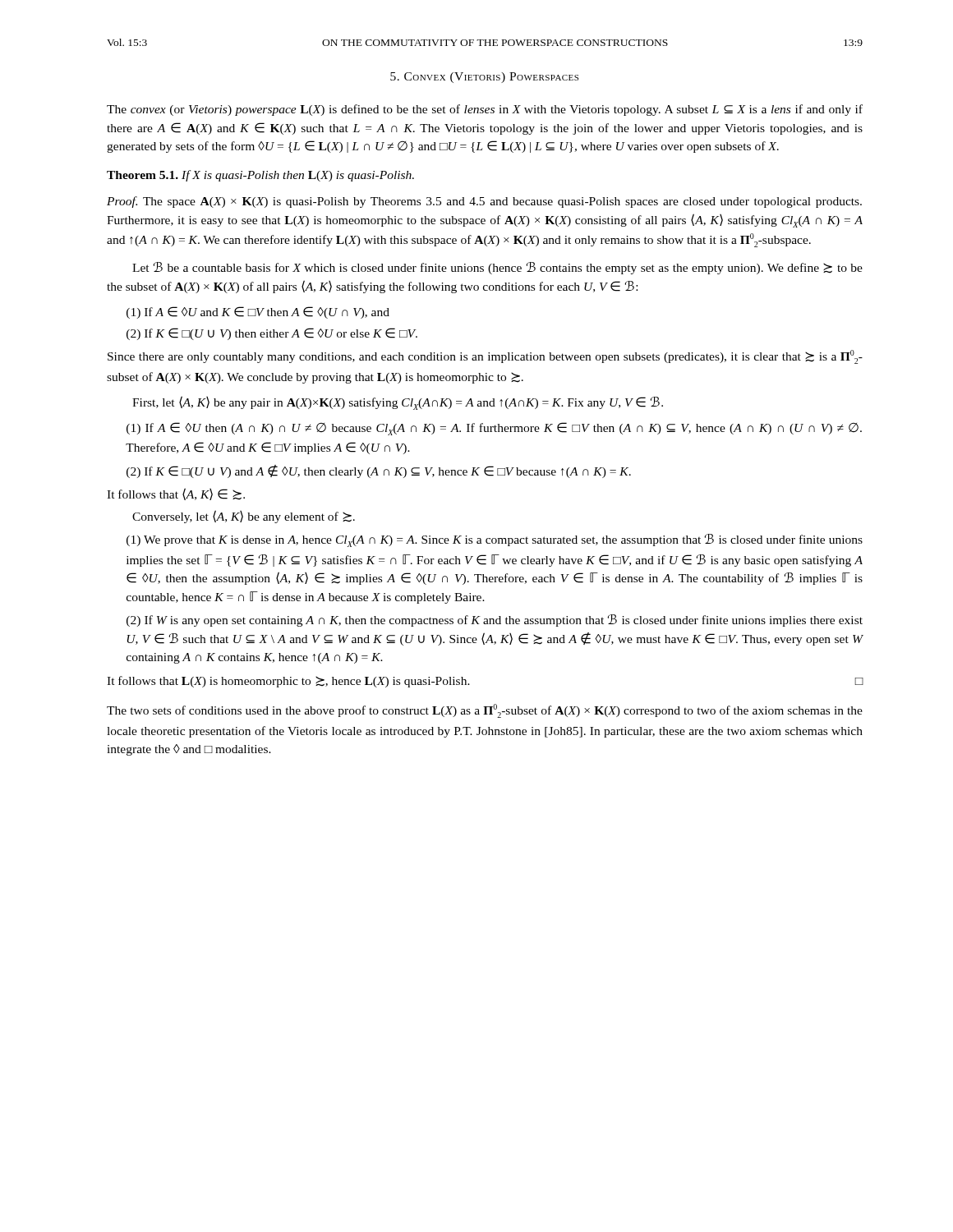The width and height of the screenshot is (953, 1232).
Task: Select the list item containing "(2) If W is any"
Action: coord(494,638)
